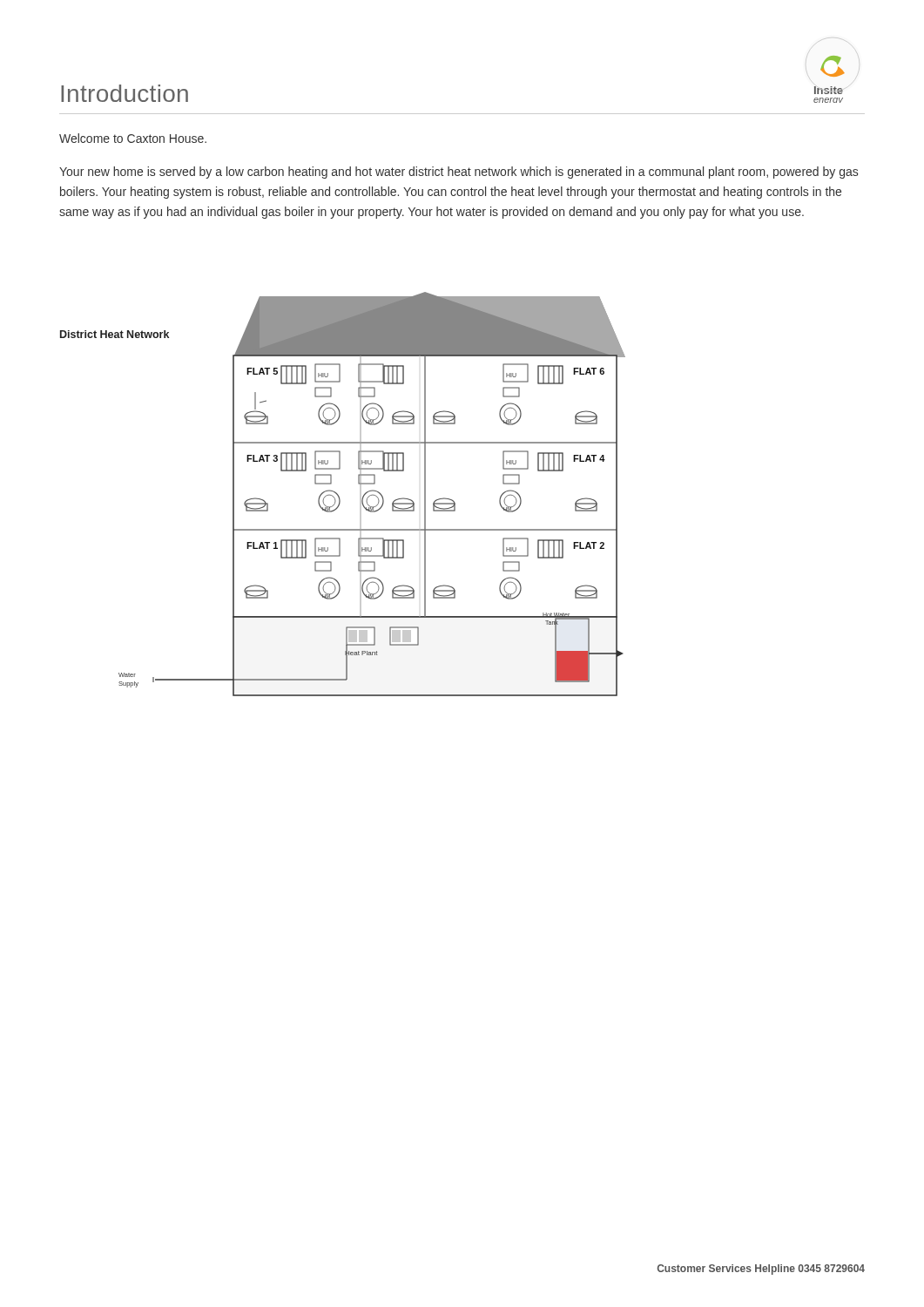
Task: Select the schematic
Action: point(438,501)
